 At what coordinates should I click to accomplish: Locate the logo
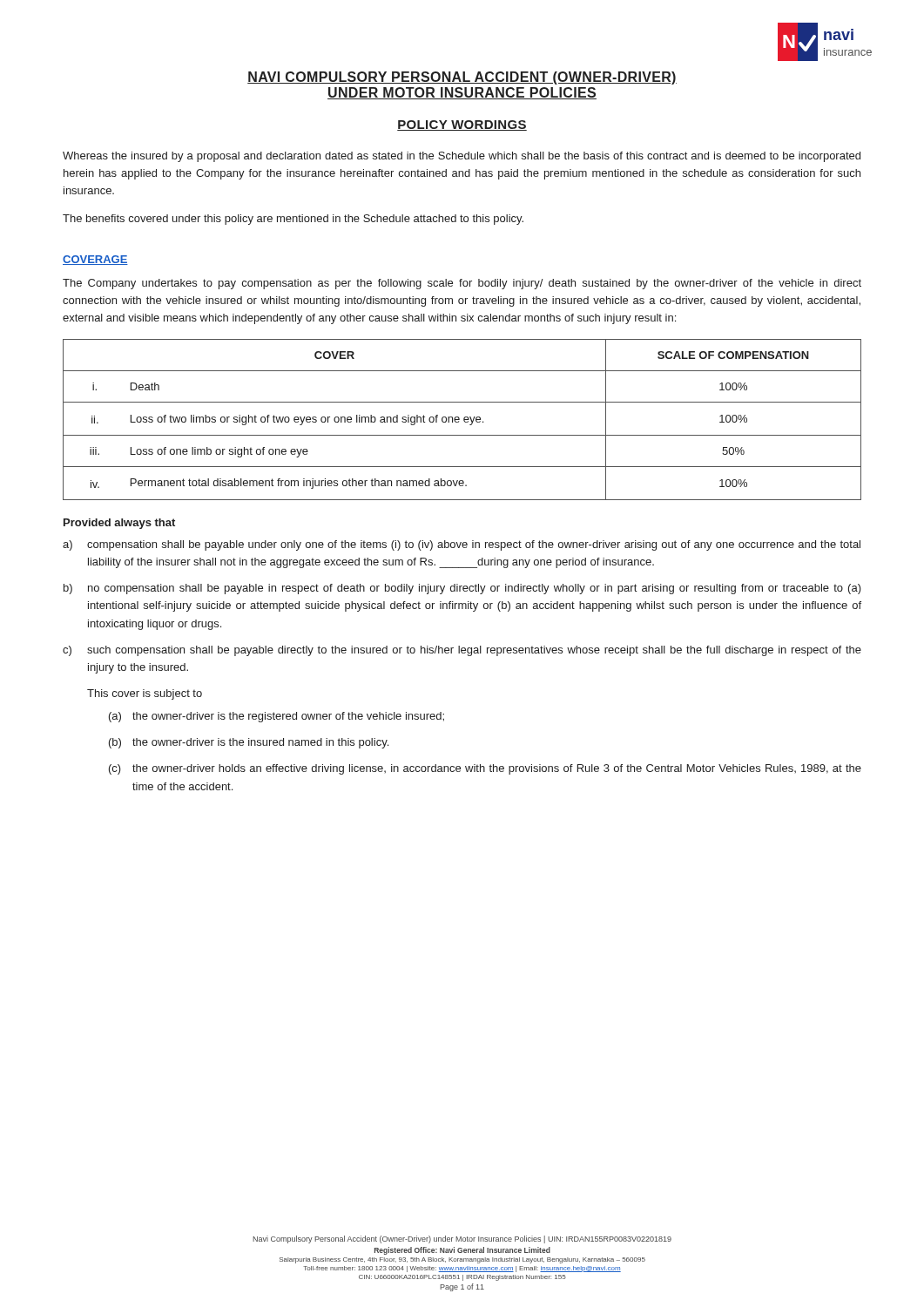coord(830,42)
